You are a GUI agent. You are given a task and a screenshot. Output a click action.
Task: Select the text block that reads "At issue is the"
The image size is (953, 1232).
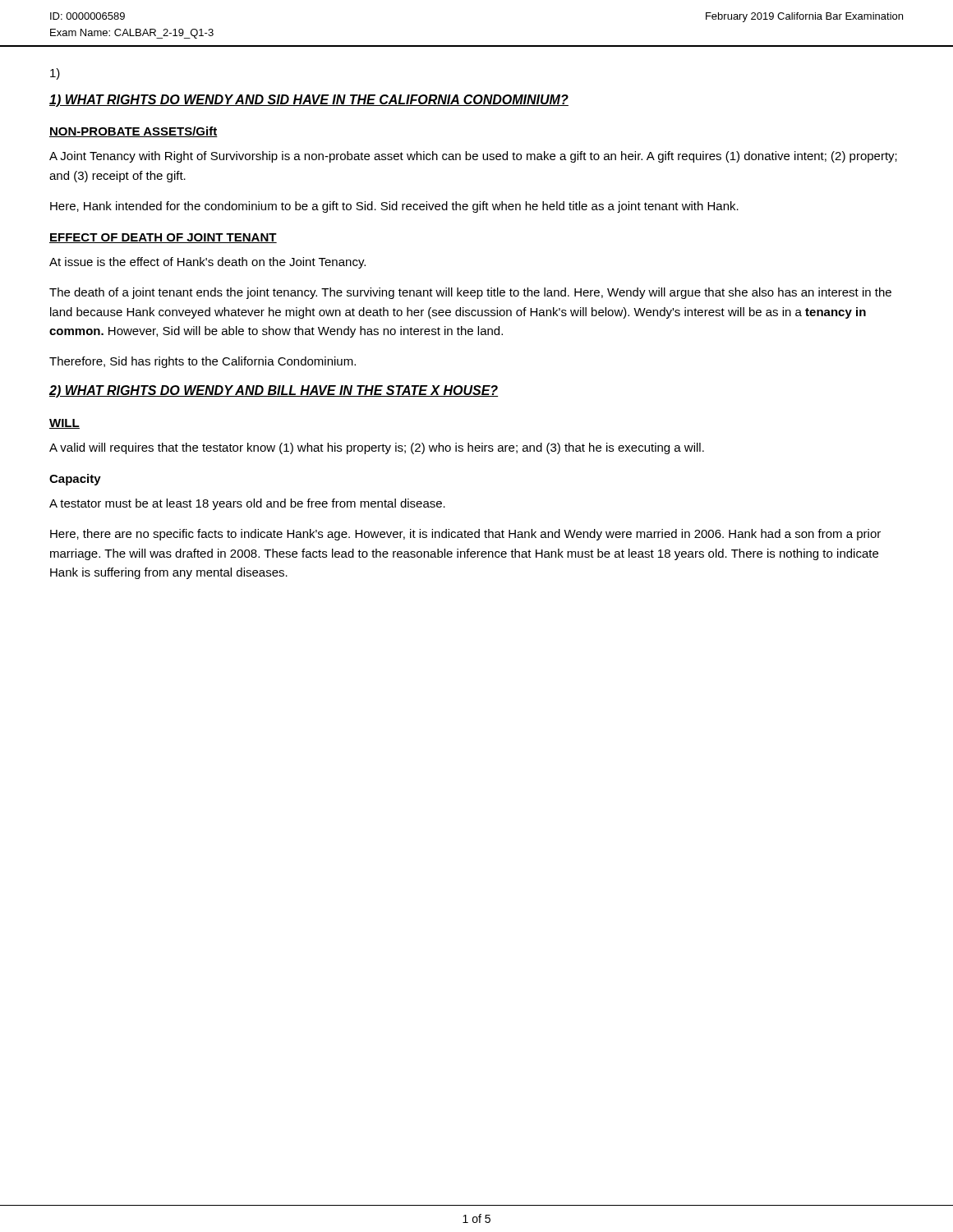point(208,262)
